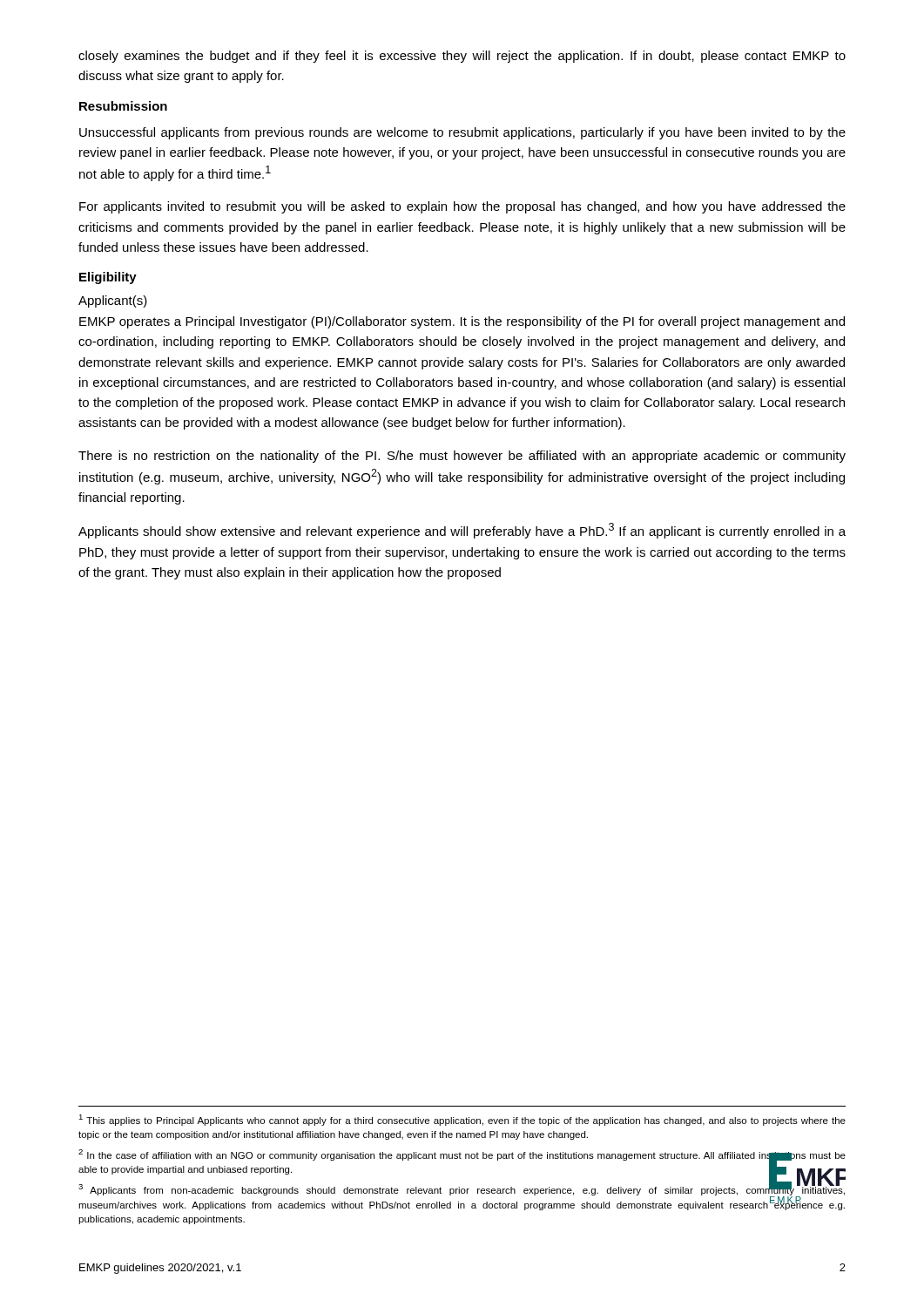Click on the text block starting "Applicants should show extensive and"
This screenshot has width=924, height=1307.
pyautogui.click(x=462, y=550)
